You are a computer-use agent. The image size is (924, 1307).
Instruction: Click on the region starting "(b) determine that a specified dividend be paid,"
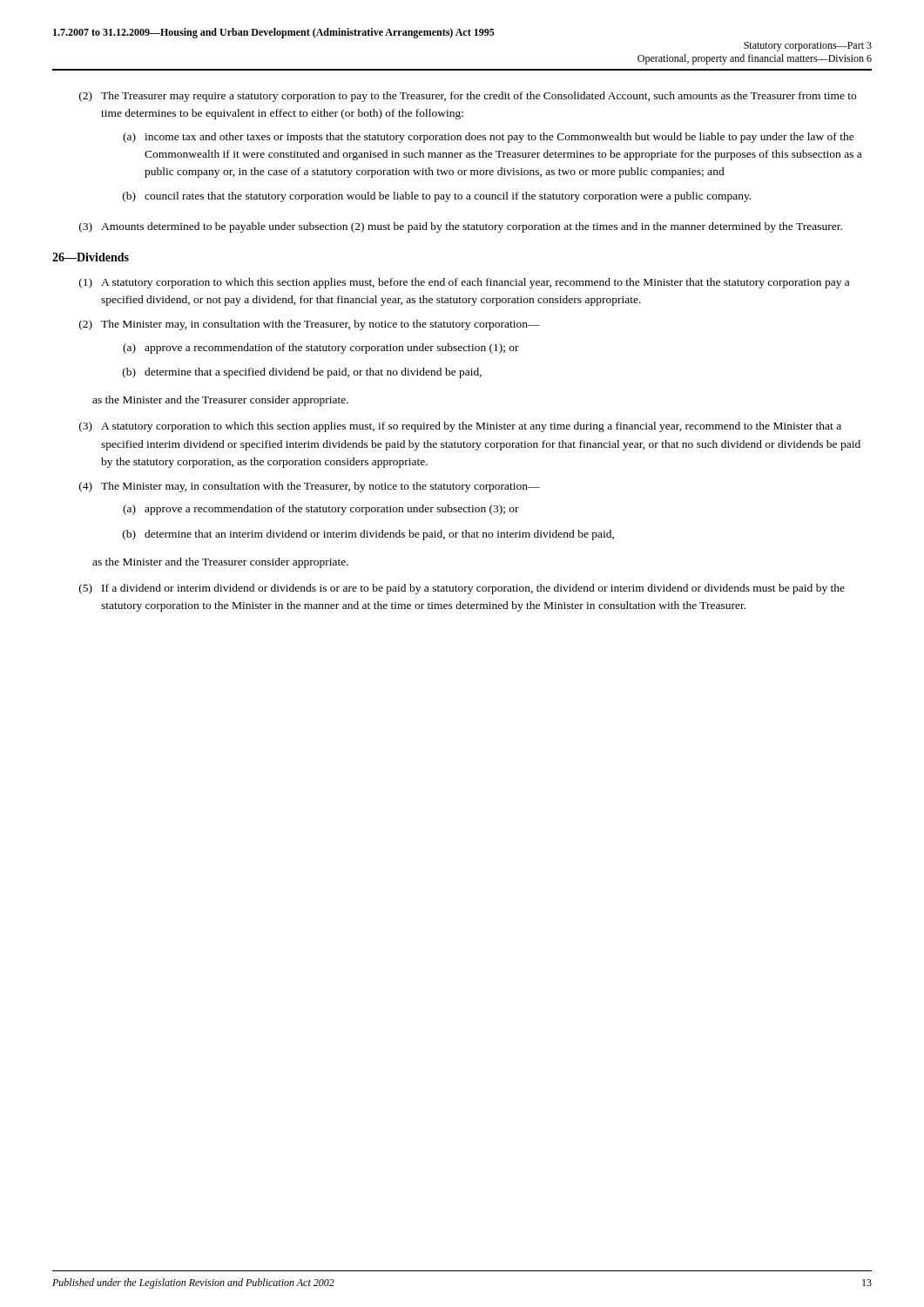(486, 372)
